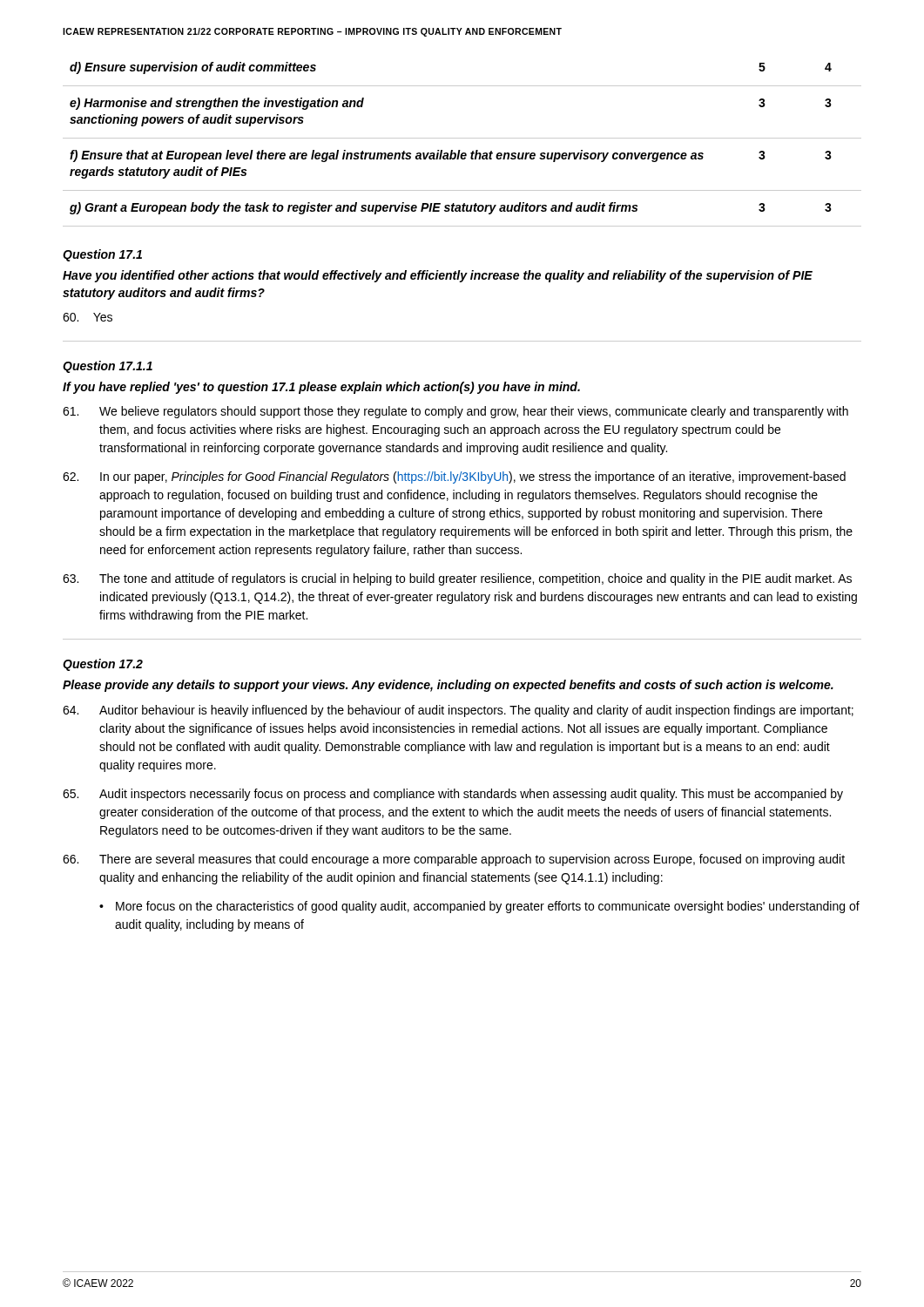Select the passage starting "Have you identified other actions that would effectively"

(x=438, y=284)
